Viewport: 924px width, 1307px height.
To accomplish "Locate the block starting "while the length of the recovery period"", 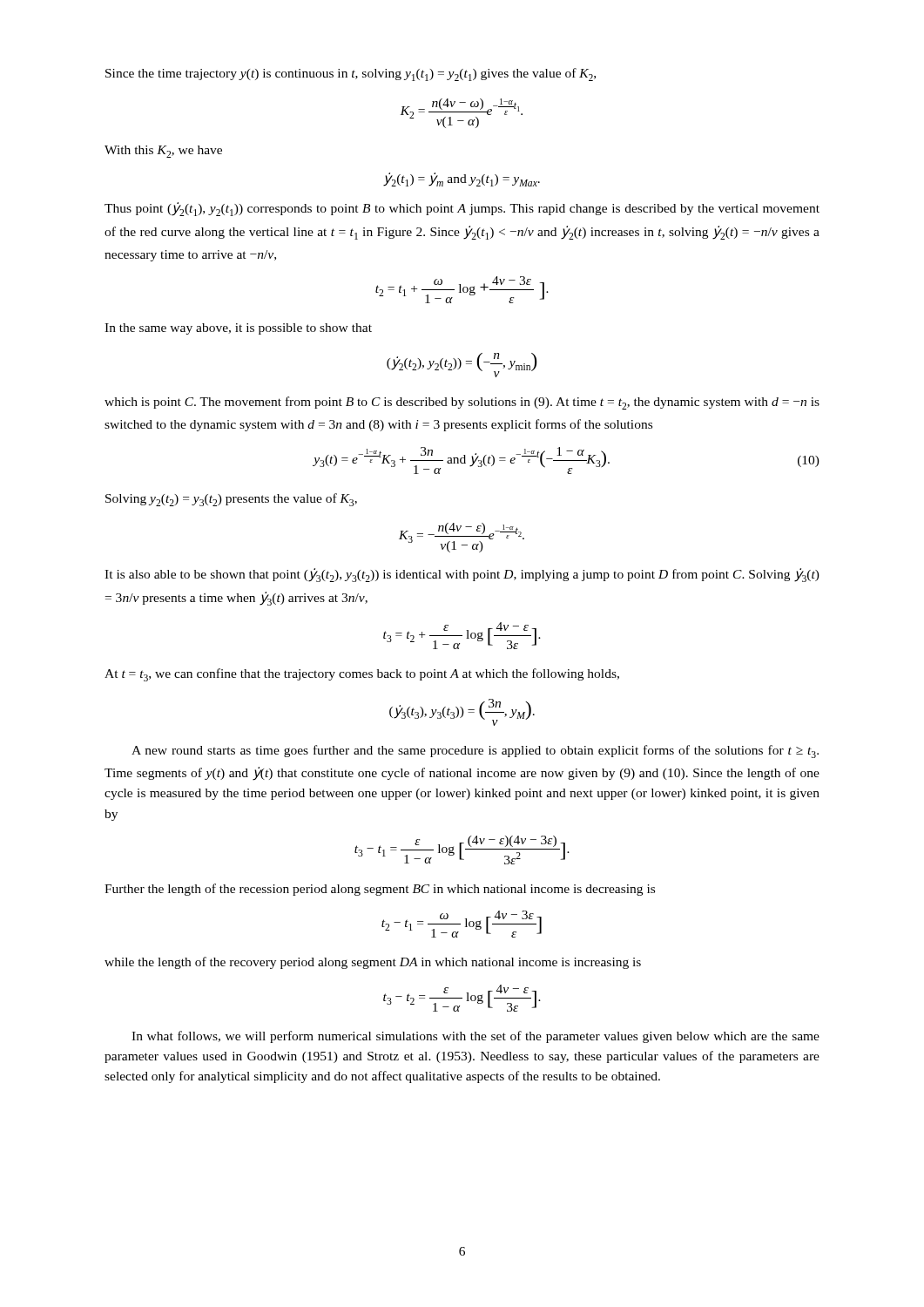I will pos(462,962).
